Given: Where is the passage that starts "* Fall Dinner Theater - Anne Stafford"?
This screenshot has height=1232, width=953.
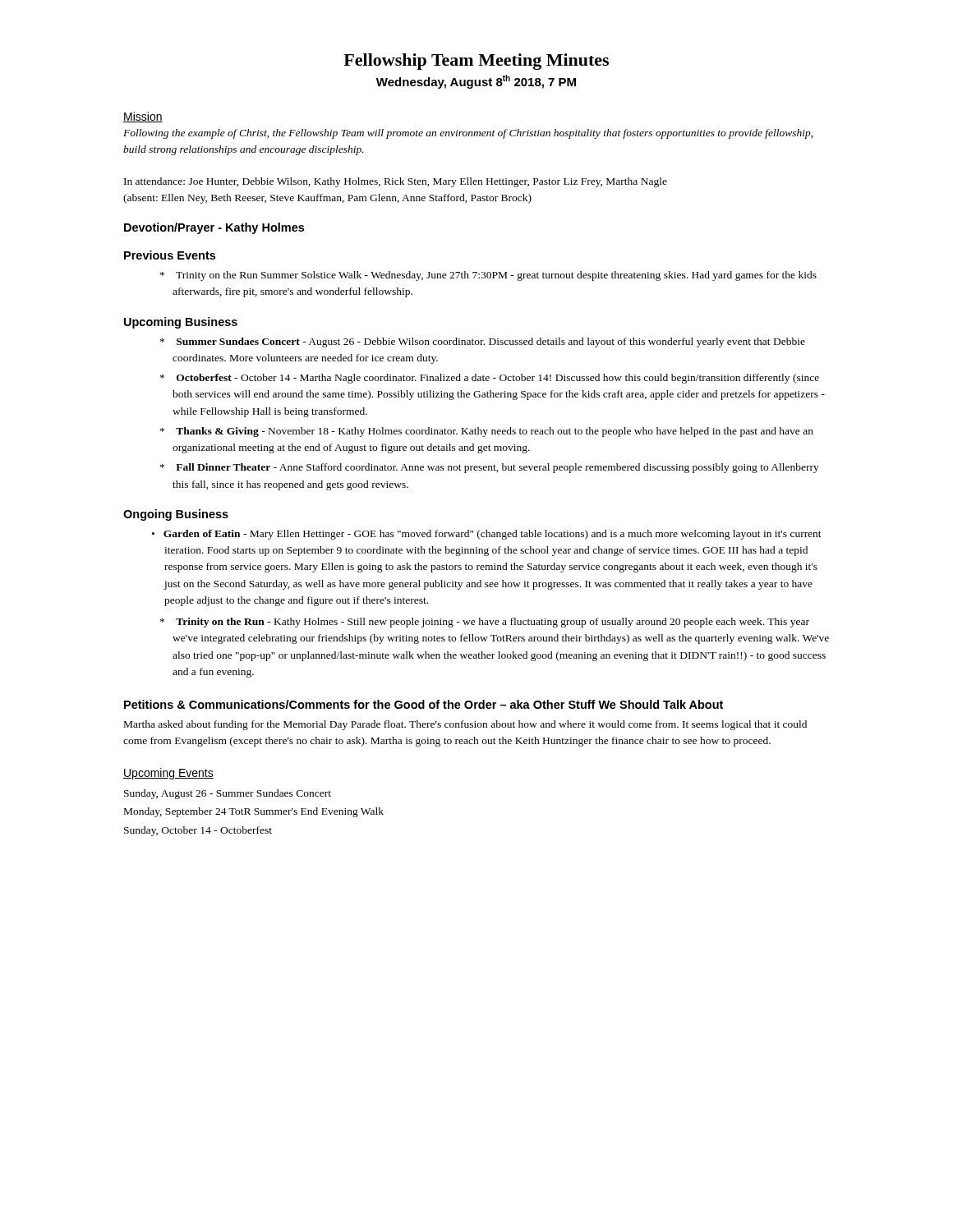Looking at the screenshot, I should click(476, 476).
